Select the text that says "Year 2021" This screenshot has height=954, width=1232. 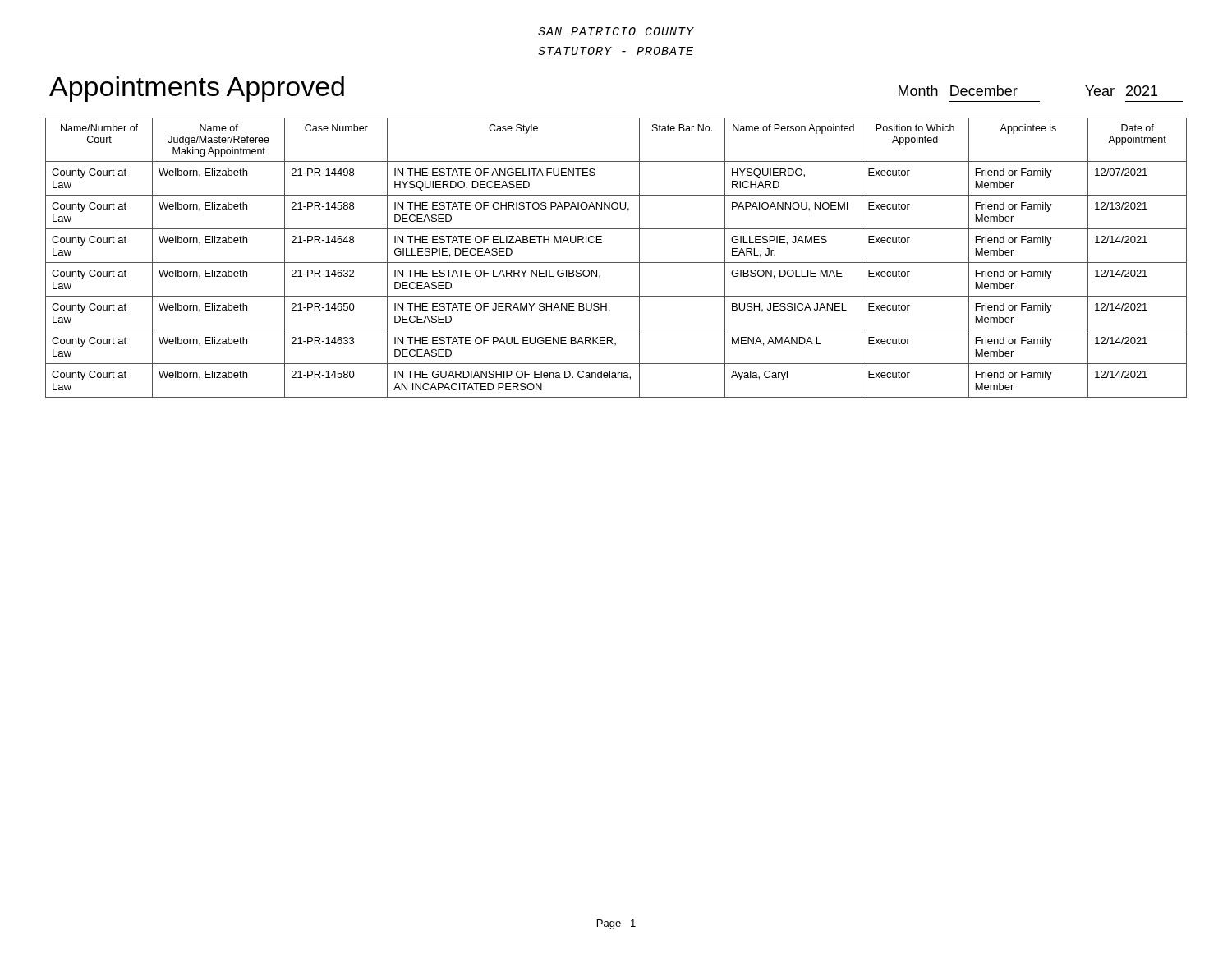[x=1134, y=92]
